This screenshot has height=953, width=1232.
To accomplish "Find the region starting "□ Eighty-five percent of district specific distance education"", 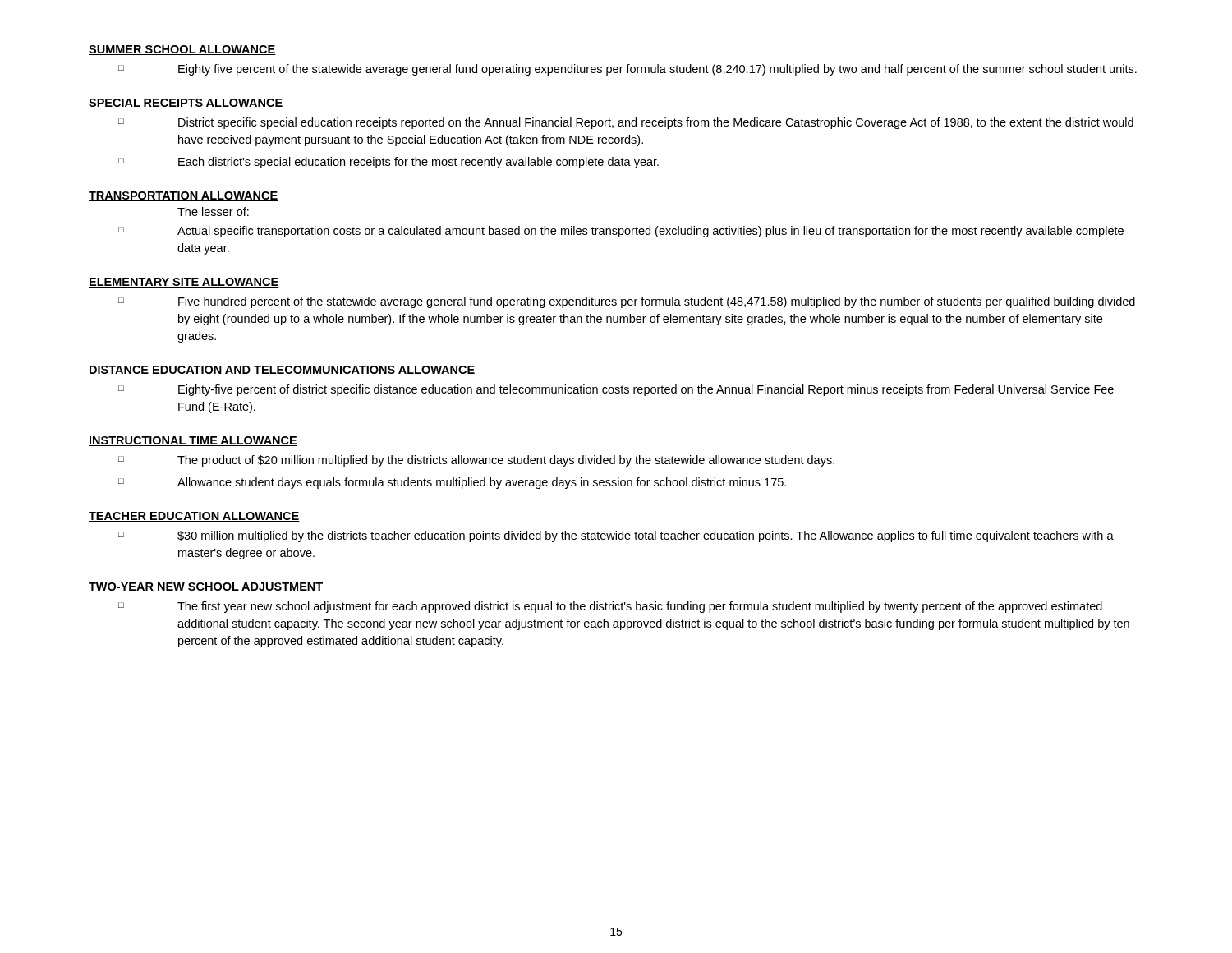I will [x=616, y=399].
